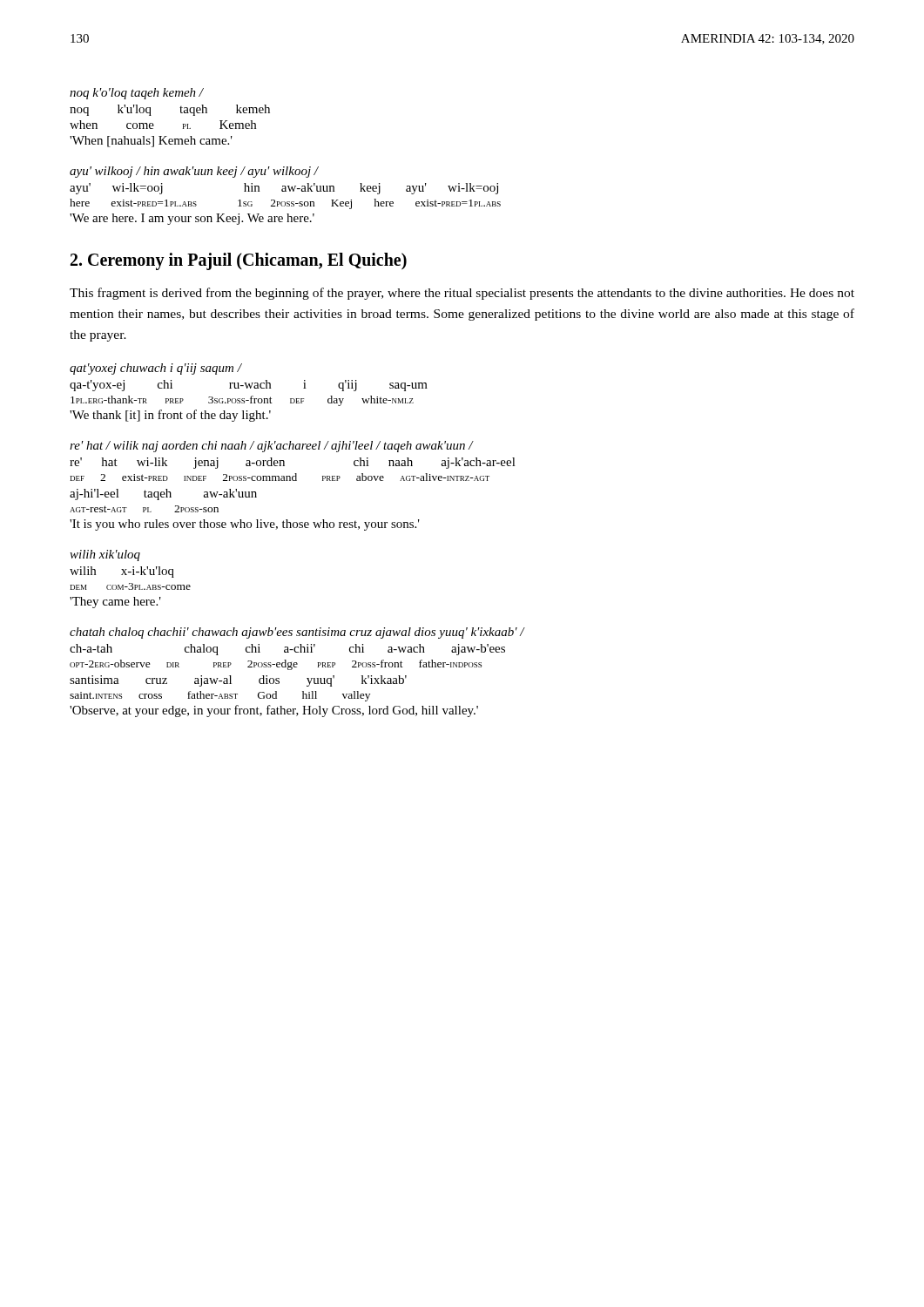This screenshot has height=1307, width=924.
Task: Select the text block starting "ayu' wilkooj / hin awak'uun keej /"
Action: pos(462,195)
